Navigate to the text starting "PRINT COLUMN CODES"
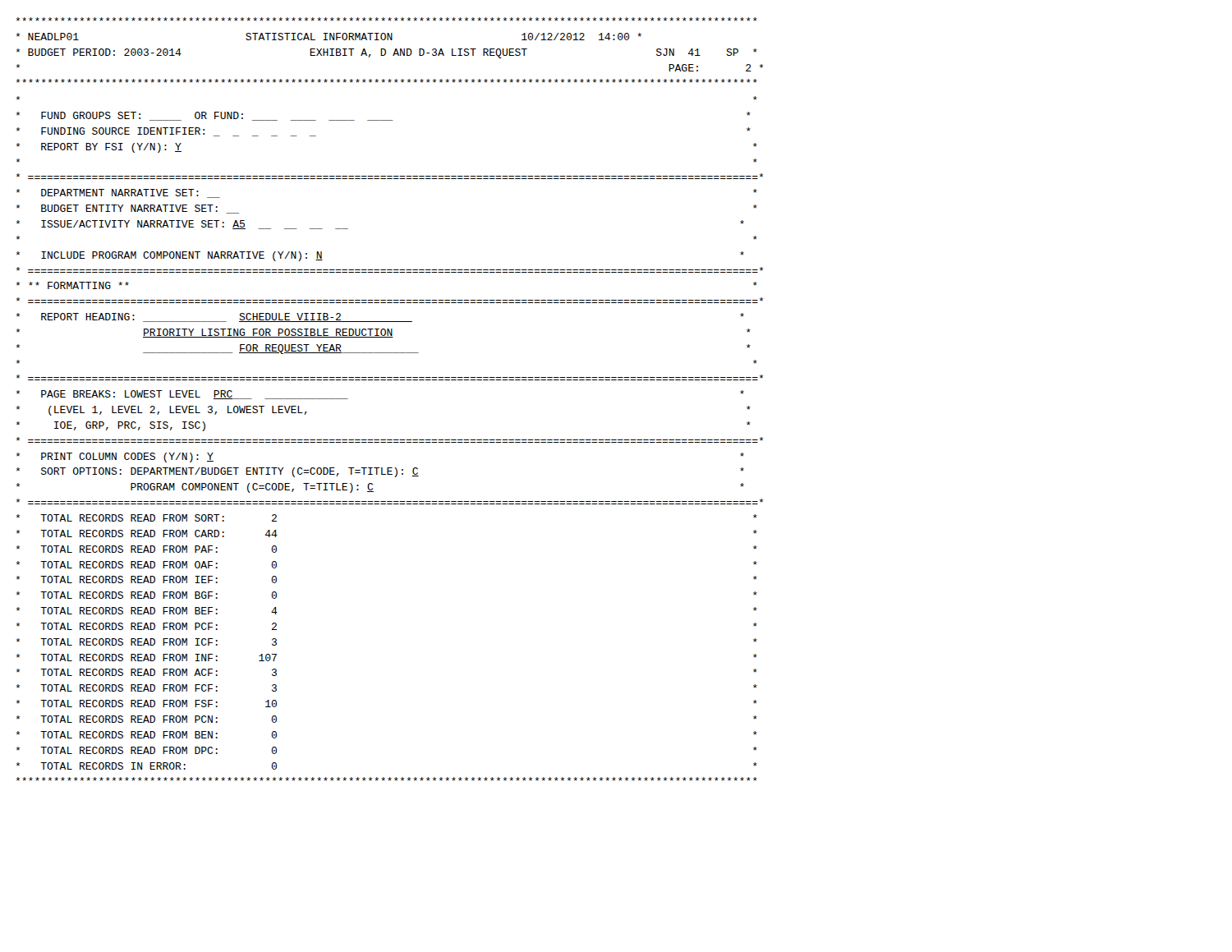1232x952 pixels. coord(126,459)
